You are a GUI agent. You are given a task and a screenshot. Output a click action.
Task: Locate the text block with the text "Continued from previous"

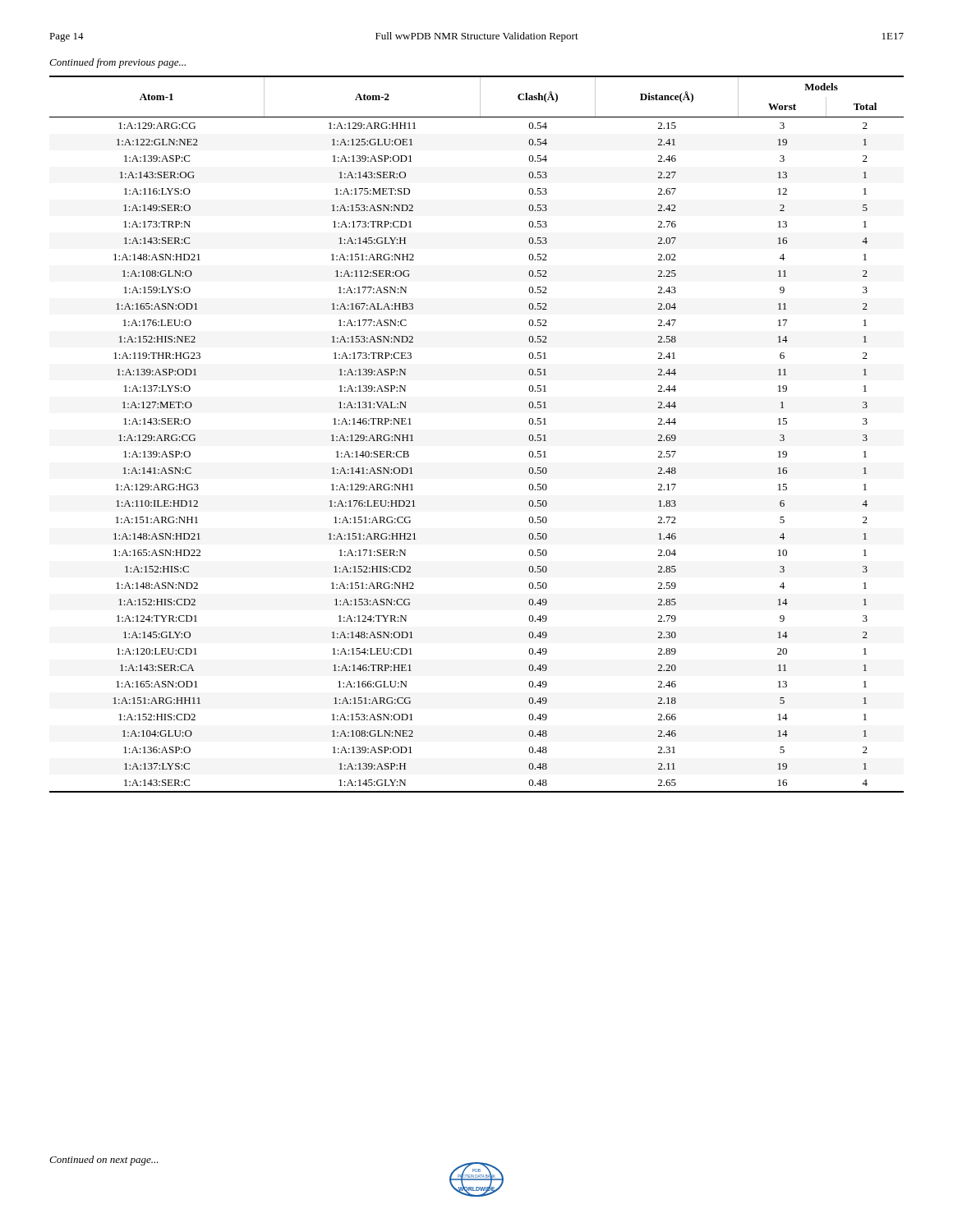(118, 62)
